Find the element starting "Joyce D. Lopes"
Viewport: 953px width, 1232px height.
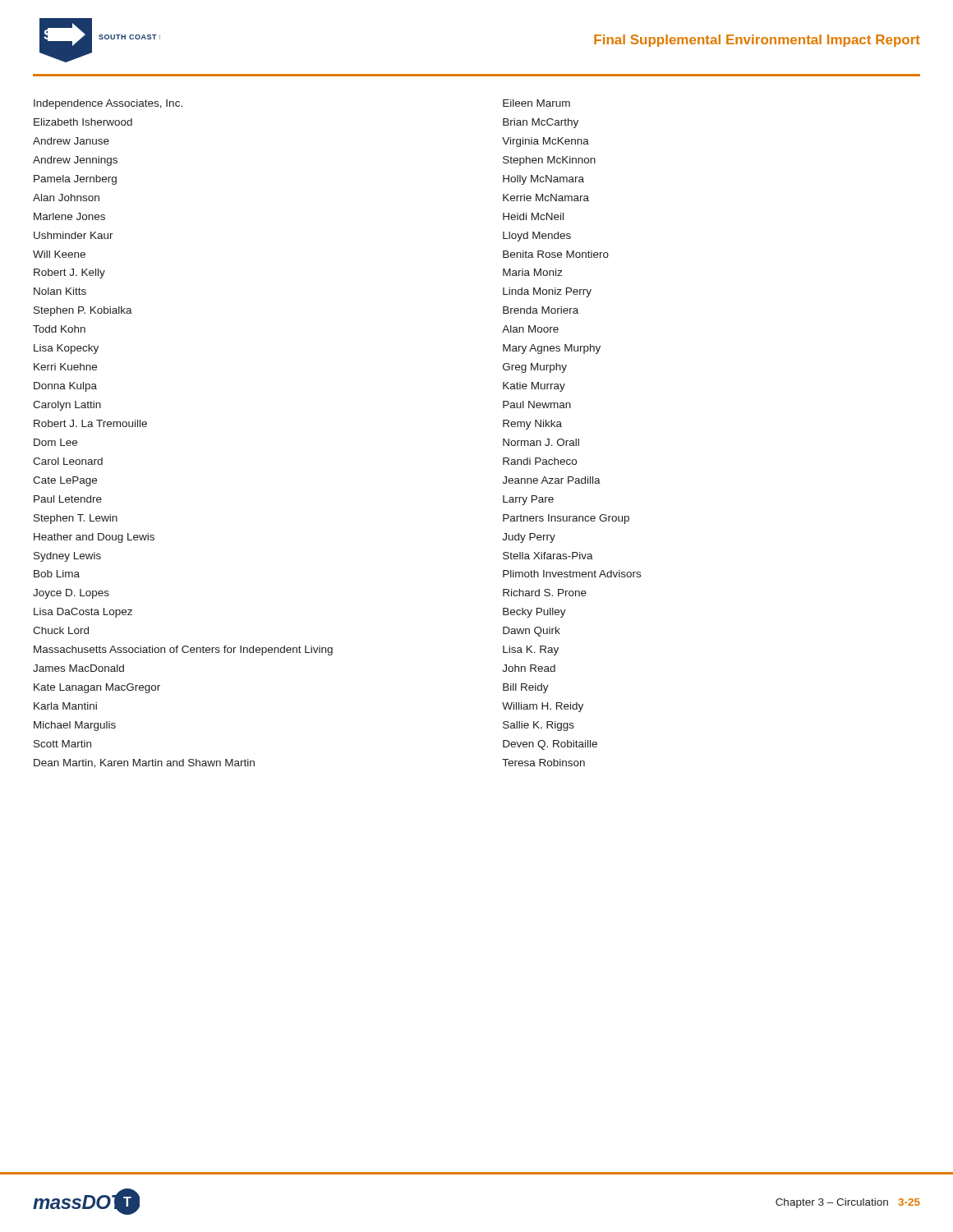click(71, 593)
